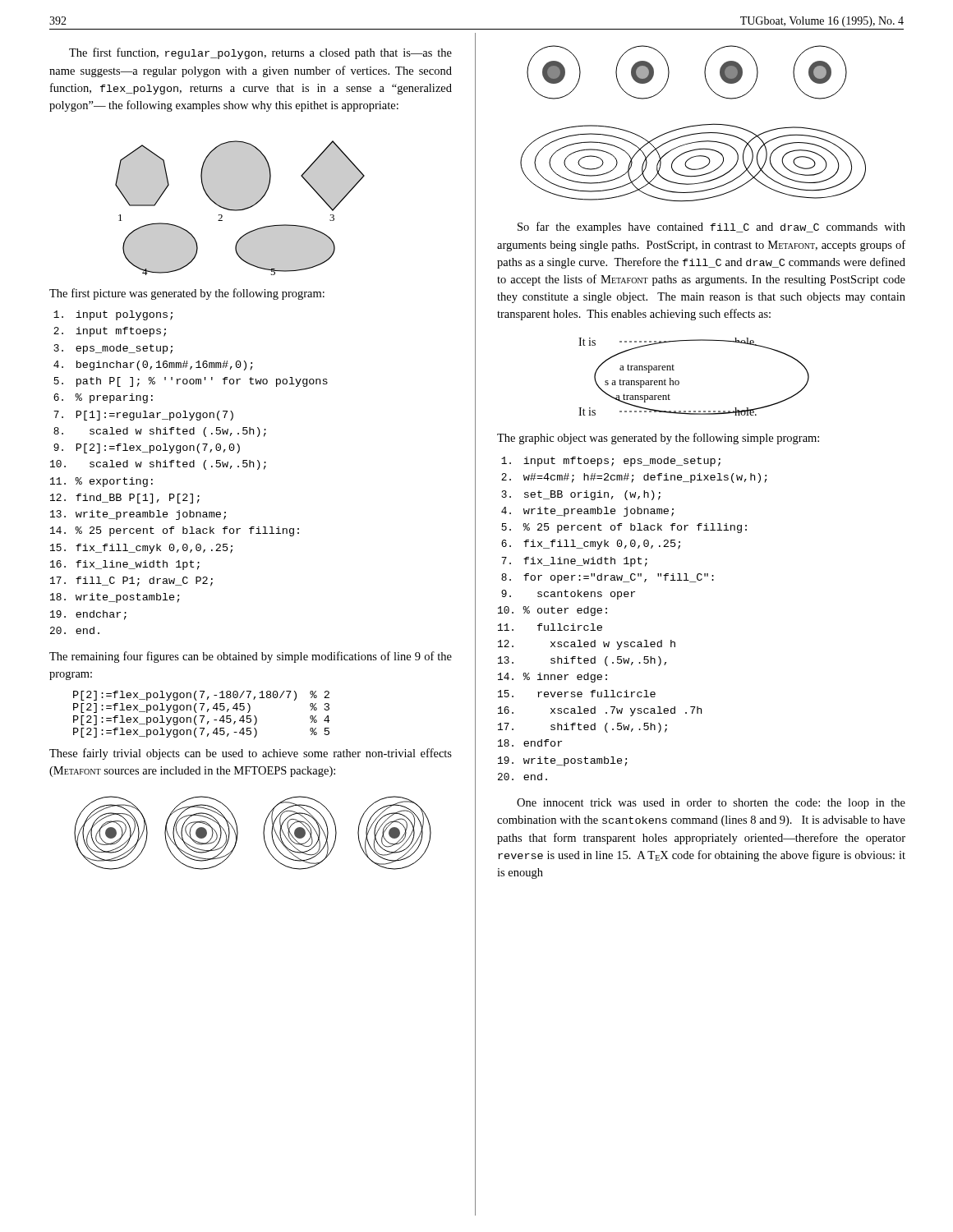The height and width of the screenshot is (1232, 953).
Task: Find the text block containing "The graphic object was generated by"
Action: pyautogui.click(x=659, y=438)
